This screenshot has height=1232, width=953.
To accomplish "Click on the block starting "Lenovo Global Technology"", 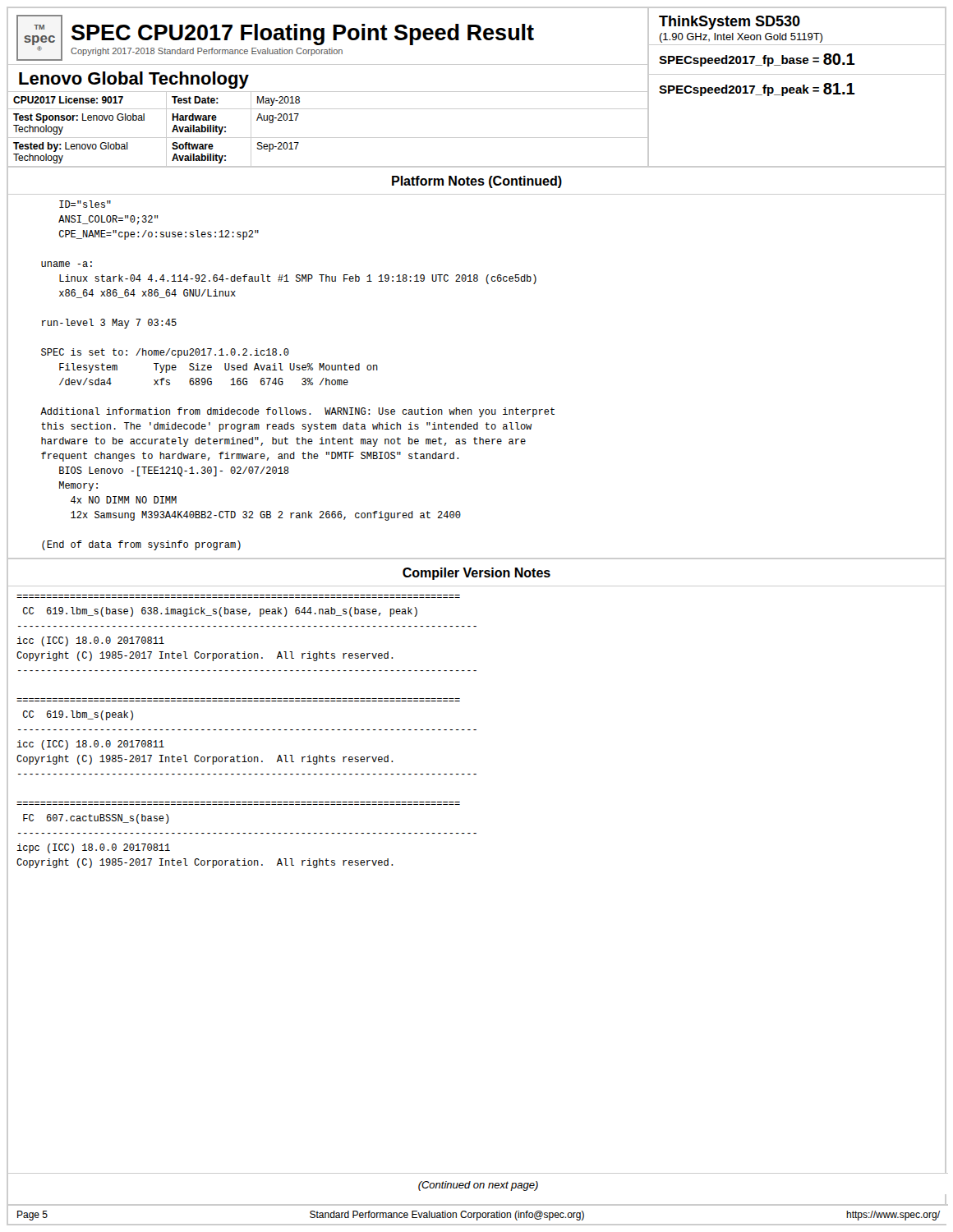I will (133, 78).
